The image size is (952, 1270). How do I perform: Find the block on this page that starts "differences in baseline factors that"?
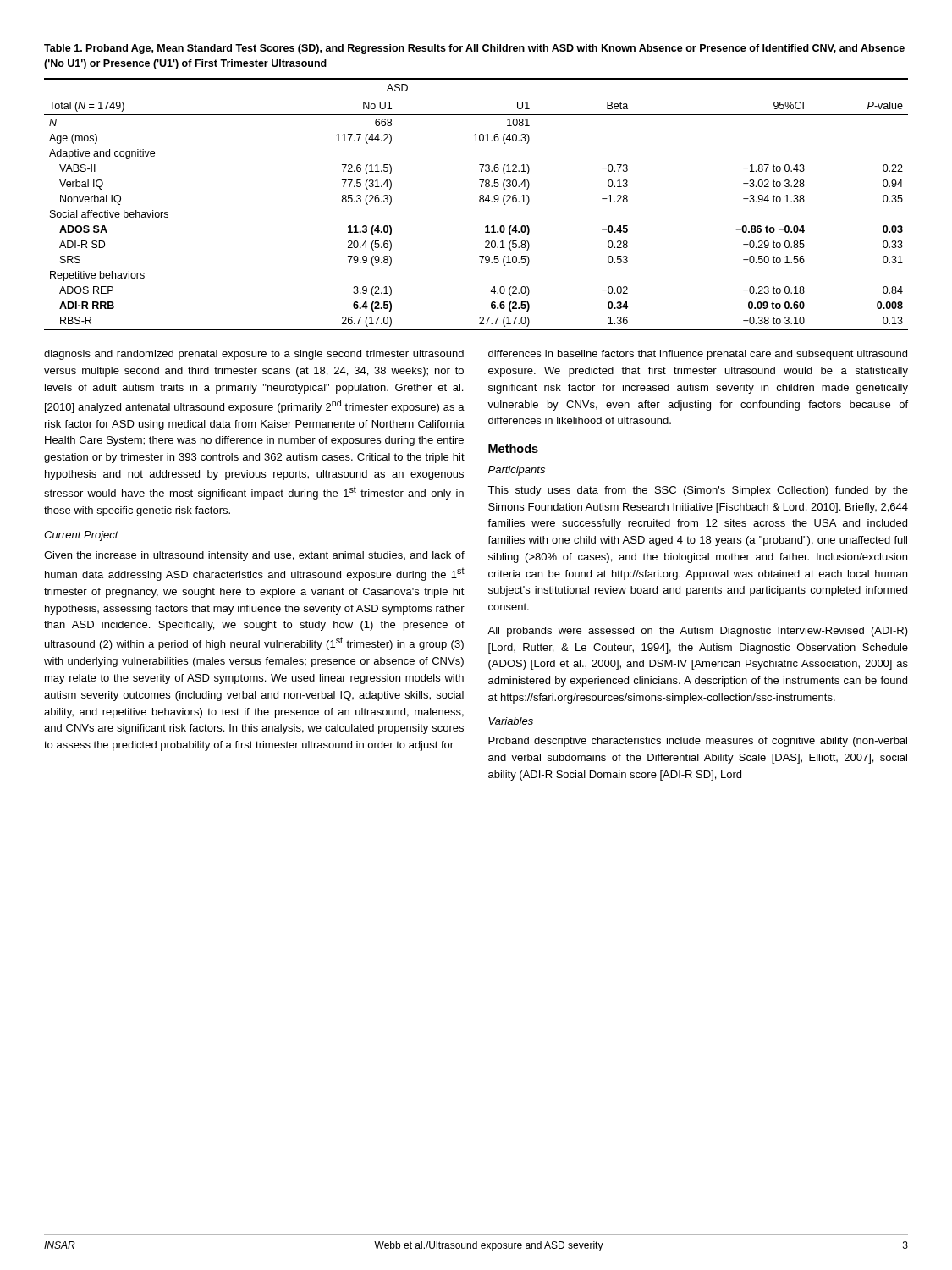coord(698,387)
